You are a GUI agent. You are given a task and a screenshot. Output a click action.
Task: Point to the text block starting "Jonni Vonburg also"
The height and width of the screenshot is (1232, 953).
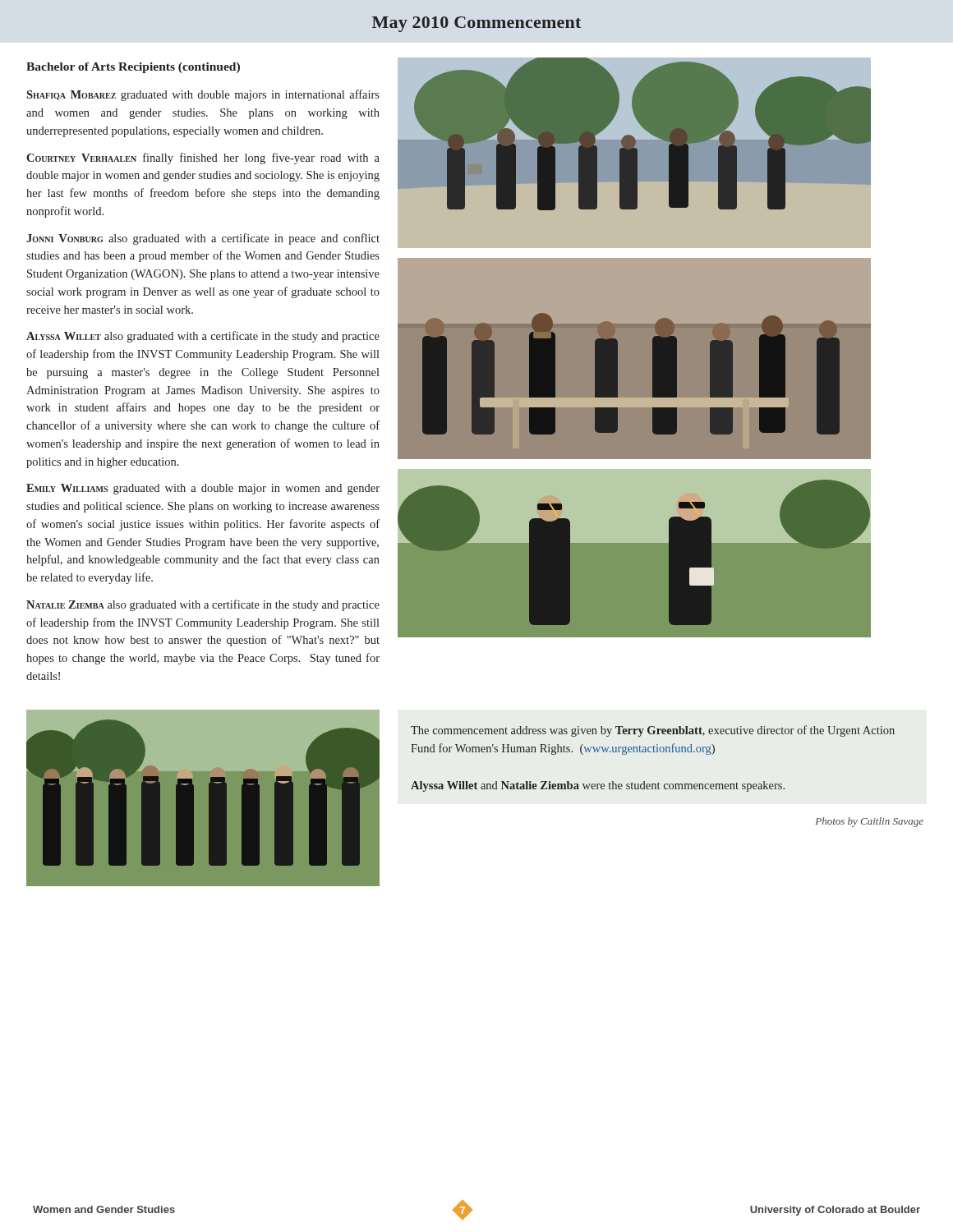pos(203,274)
